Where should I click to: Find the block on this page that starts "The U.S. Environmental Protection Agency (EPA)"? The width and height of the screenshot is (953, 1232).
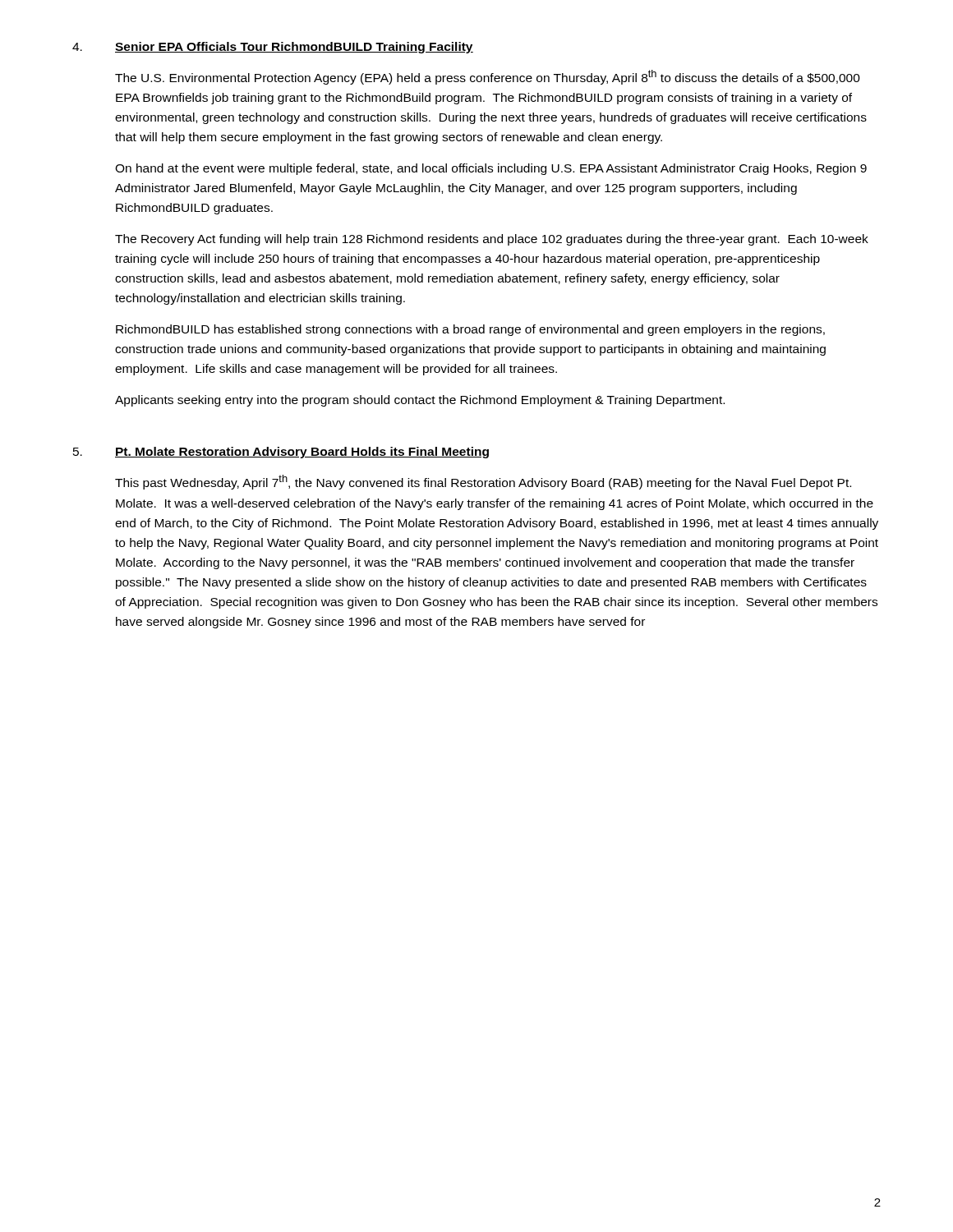[491, 106]
